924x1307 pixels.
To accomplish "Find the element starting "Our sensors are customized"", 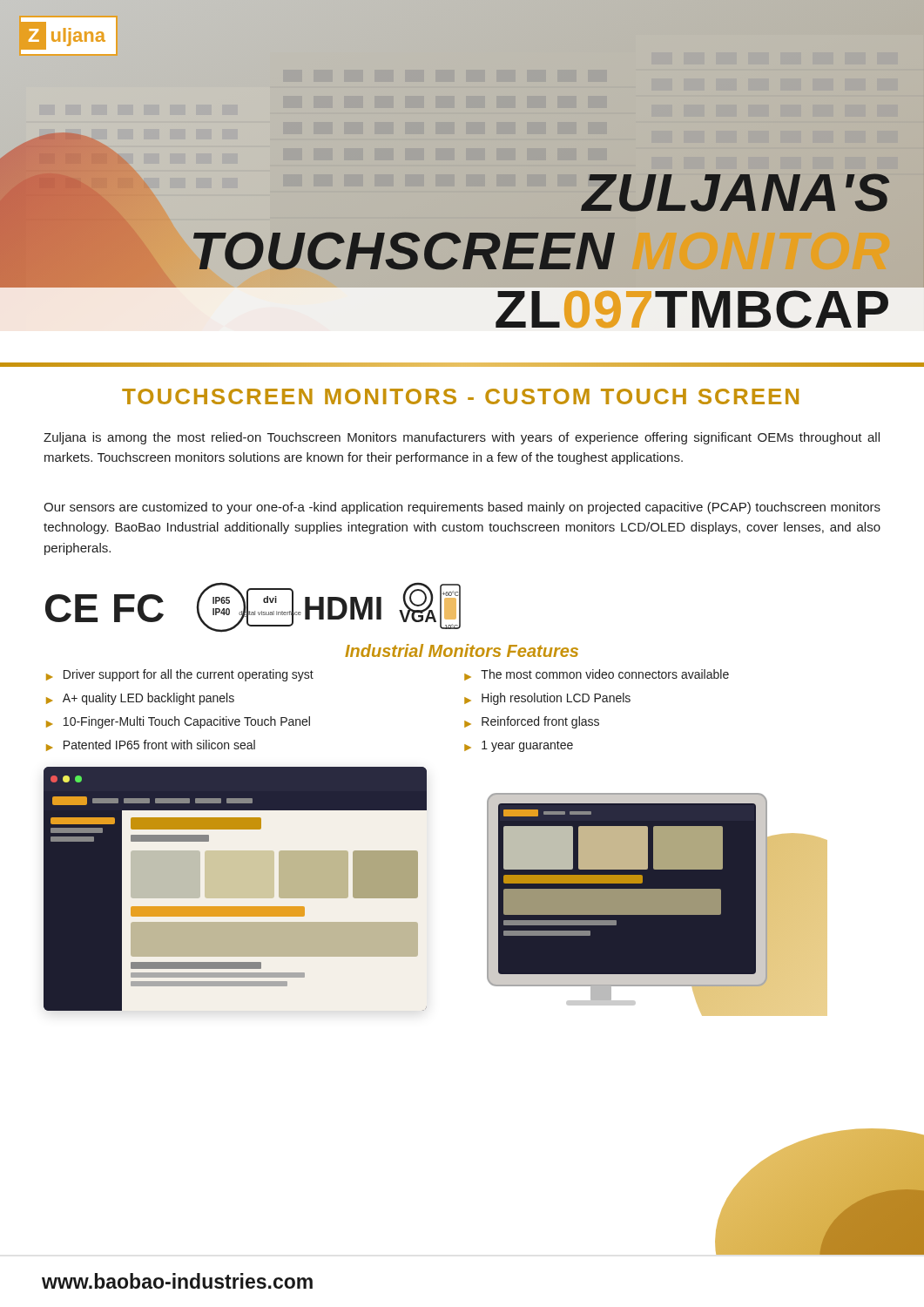I will pyautogui.click(x=462, y=527).
